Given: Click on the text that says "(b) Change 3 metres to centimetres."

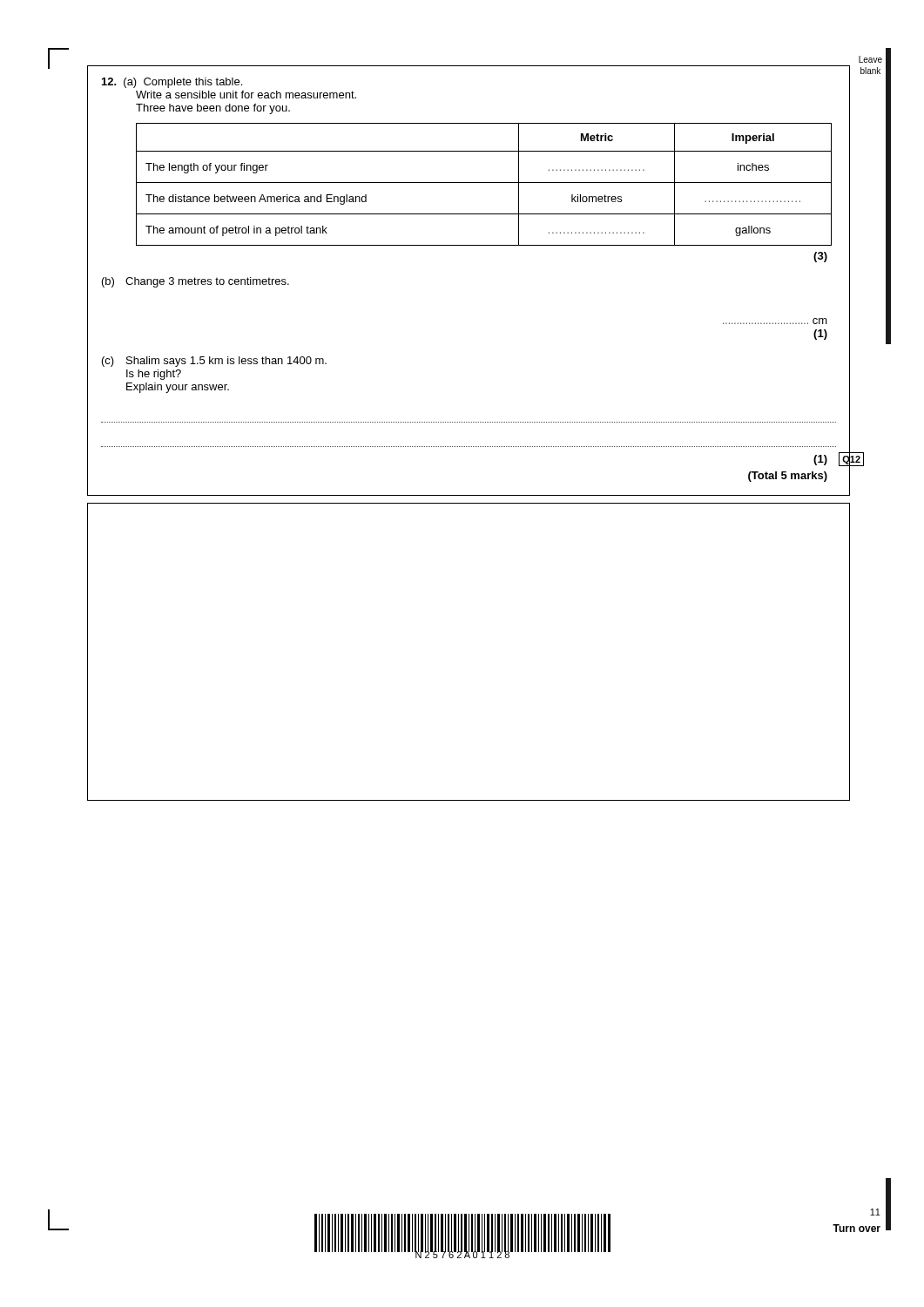Looking at the screenshot, I should 195,281.
